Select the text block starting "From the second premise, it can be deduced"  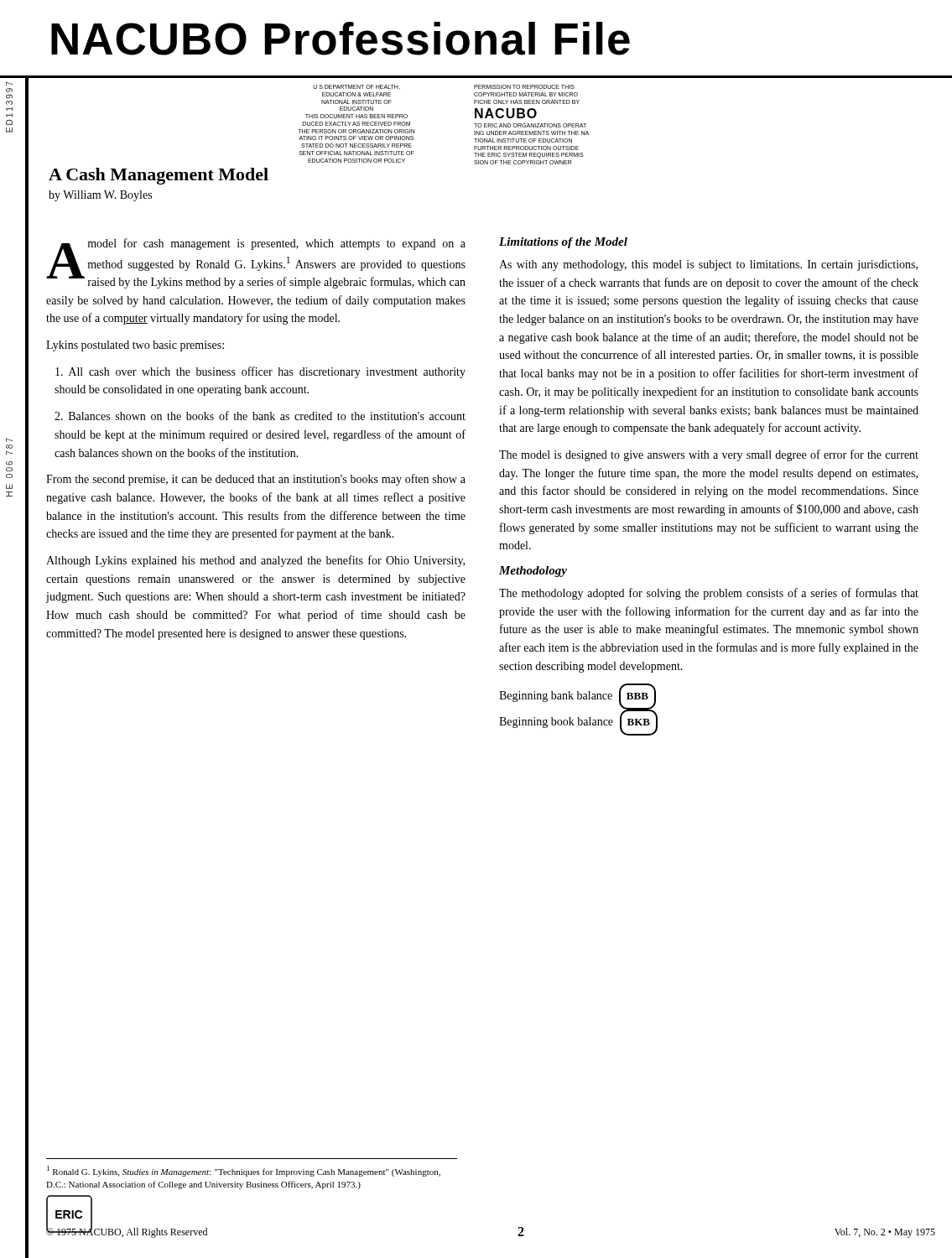[256, 507]
